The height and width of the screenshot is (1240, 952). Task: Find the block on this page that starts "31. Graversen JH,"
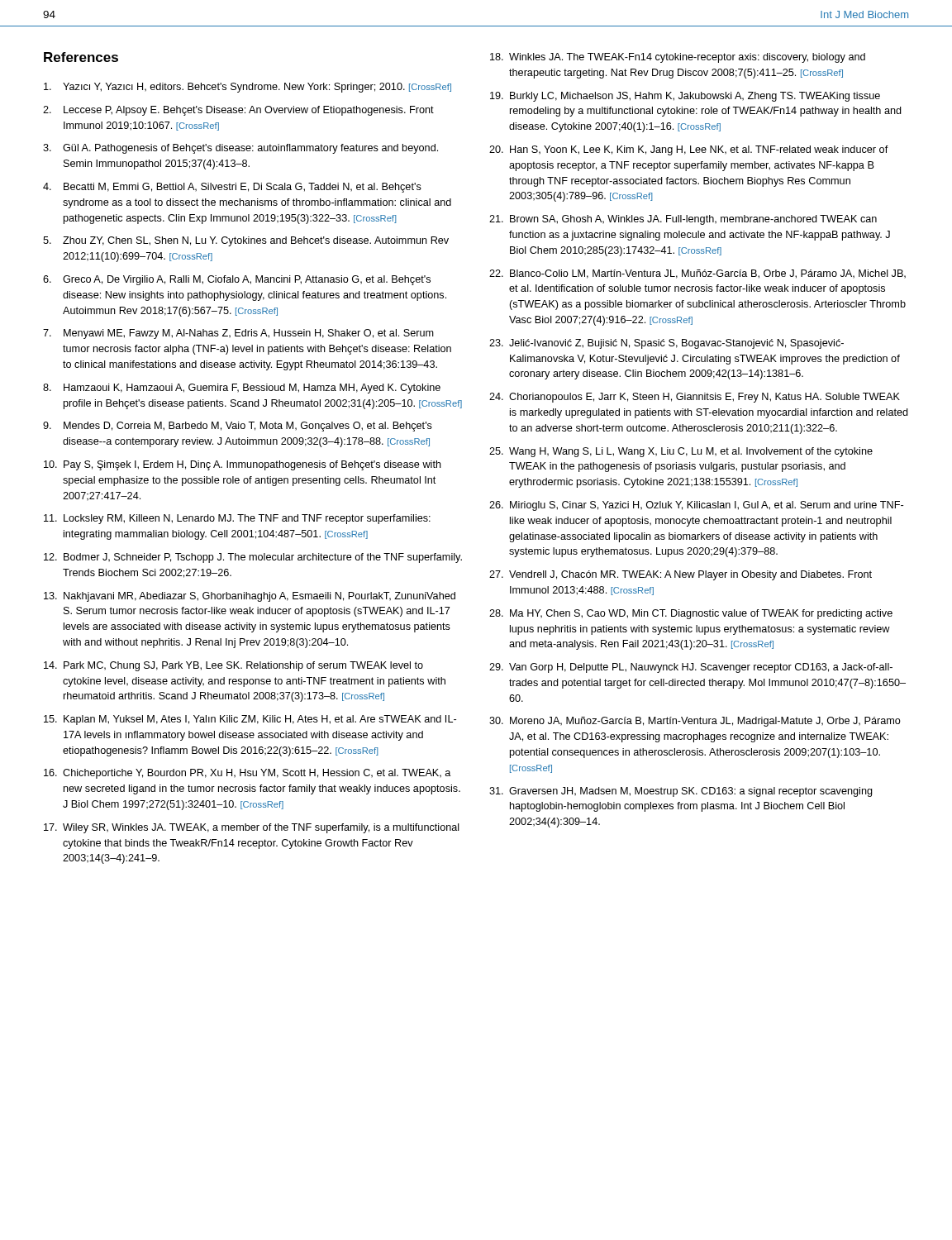pyautogui.click(x=699, y=807)
